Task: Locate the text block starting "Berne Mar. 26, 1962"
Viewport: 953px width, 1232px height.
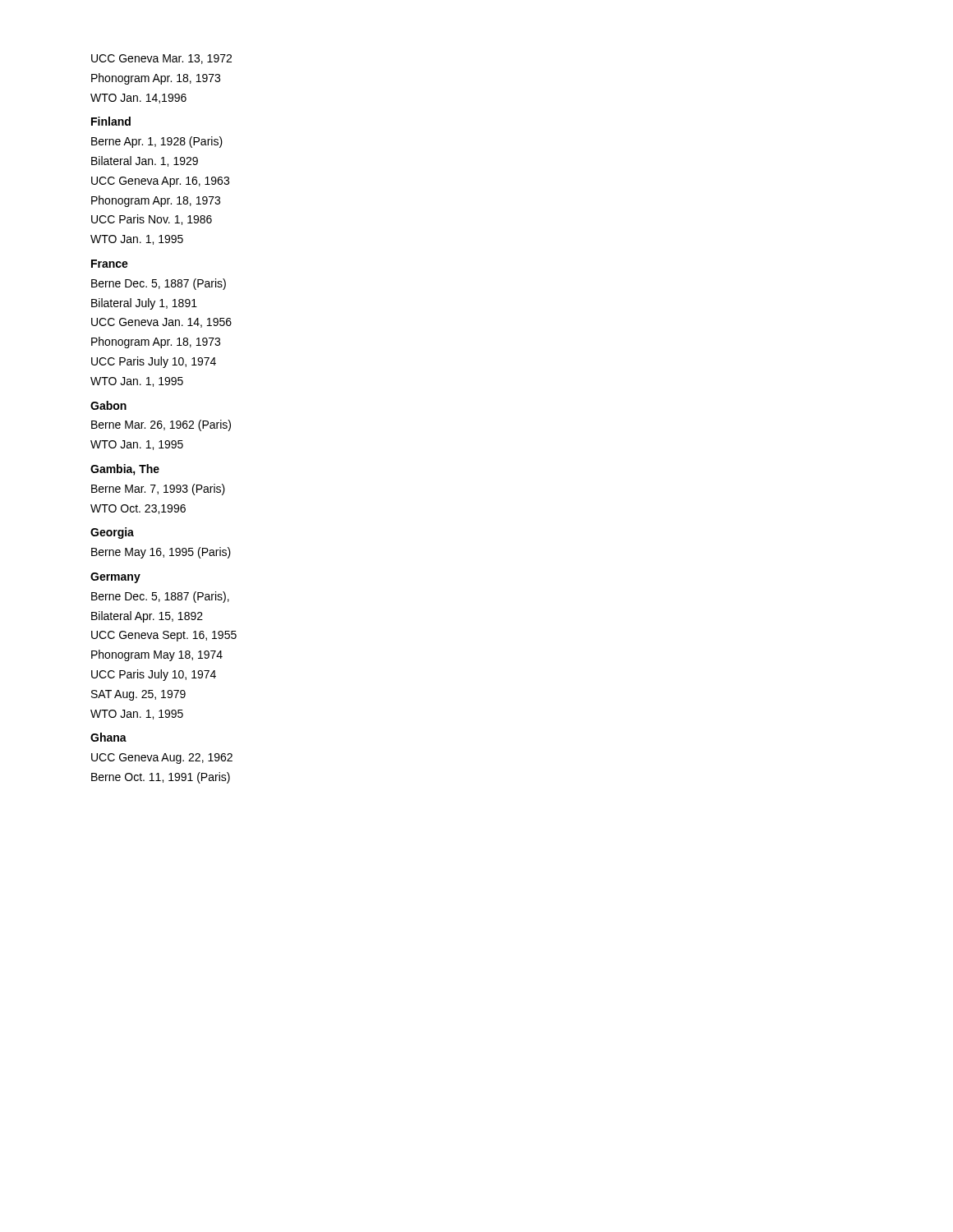Action: [161, 425]
